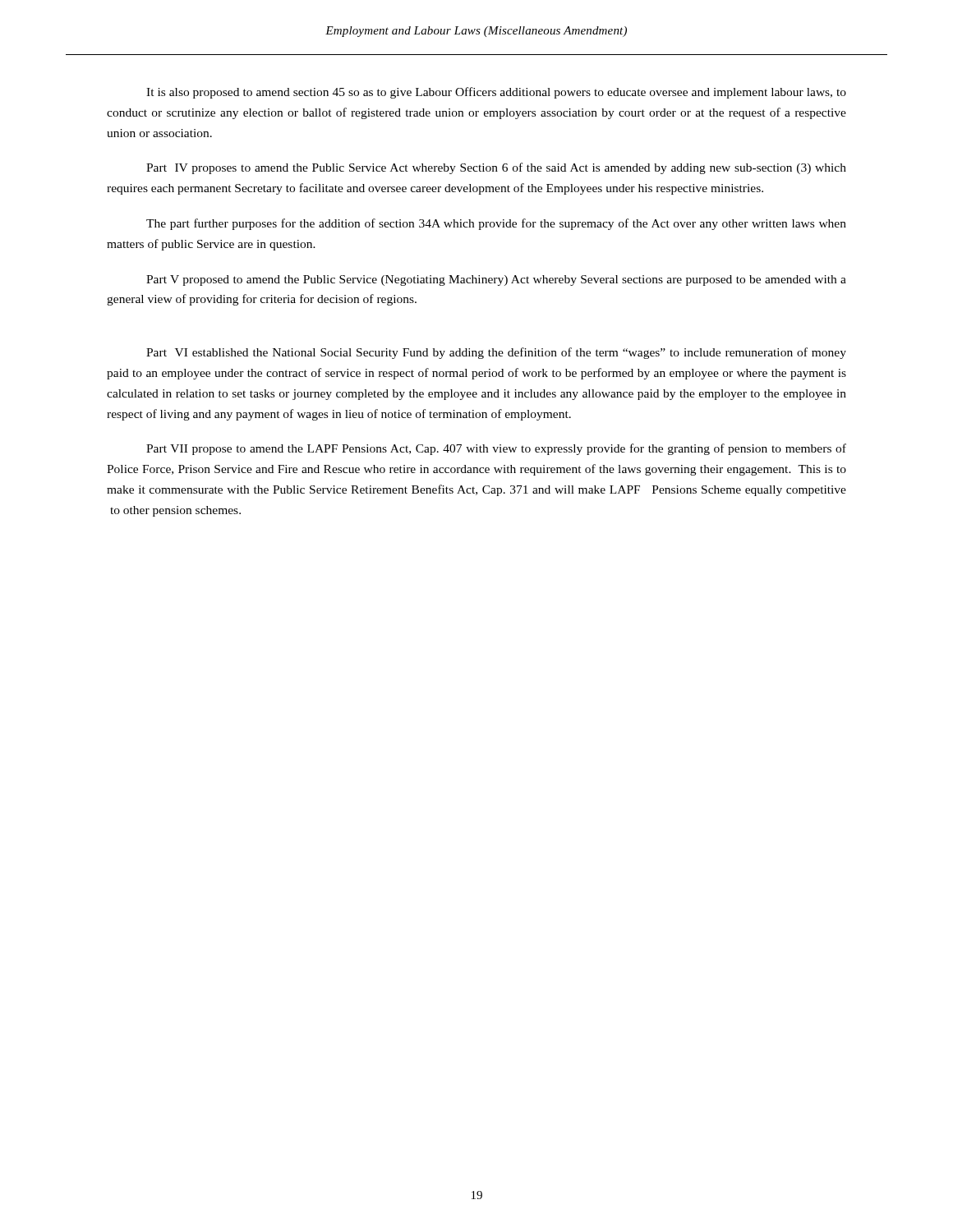Click on the text block that reads "Part IV proposes to"

point(476,178)
